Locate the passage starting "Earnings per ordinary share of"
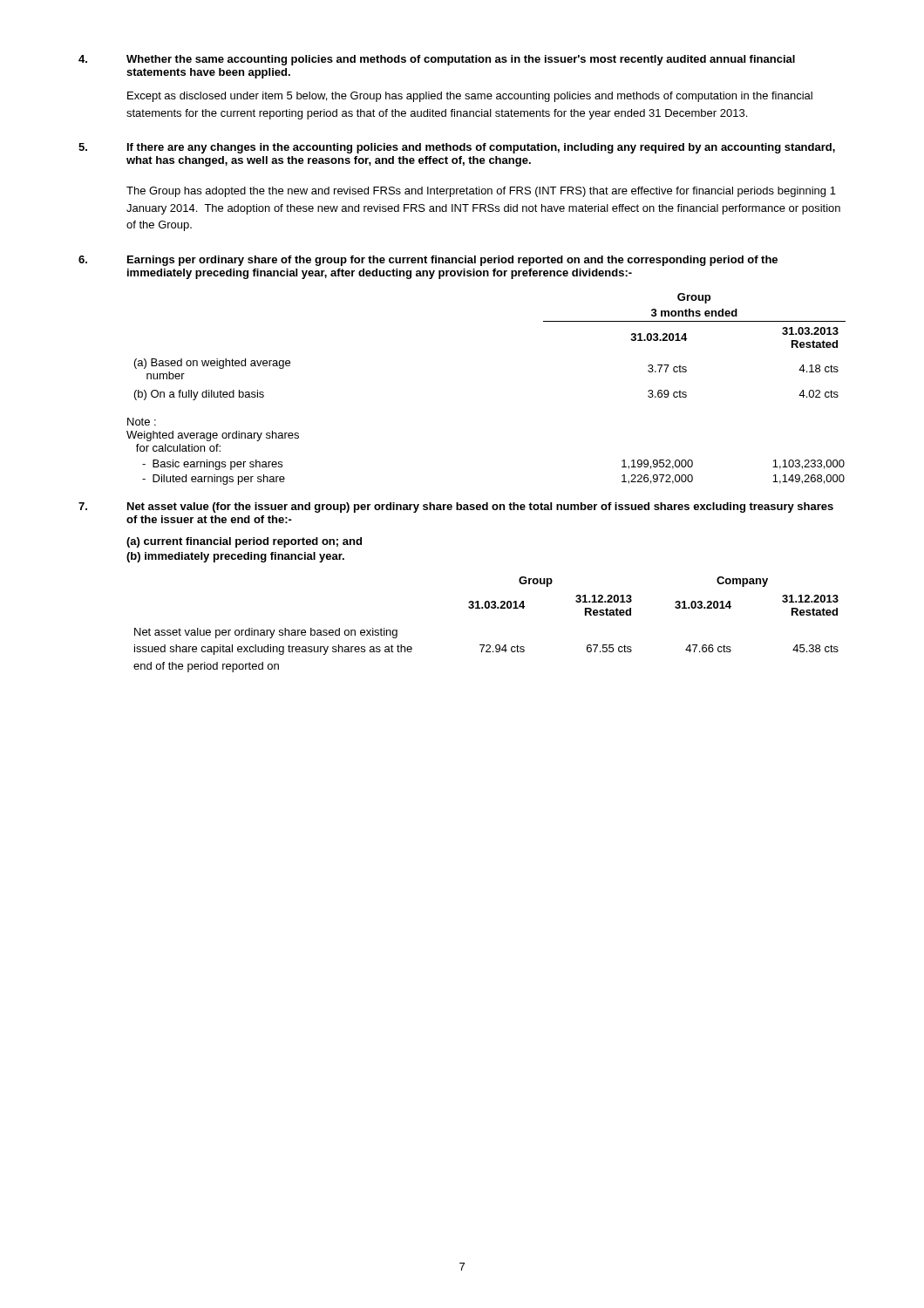Viewport: 924px width, 1308px height. (452, 266)
